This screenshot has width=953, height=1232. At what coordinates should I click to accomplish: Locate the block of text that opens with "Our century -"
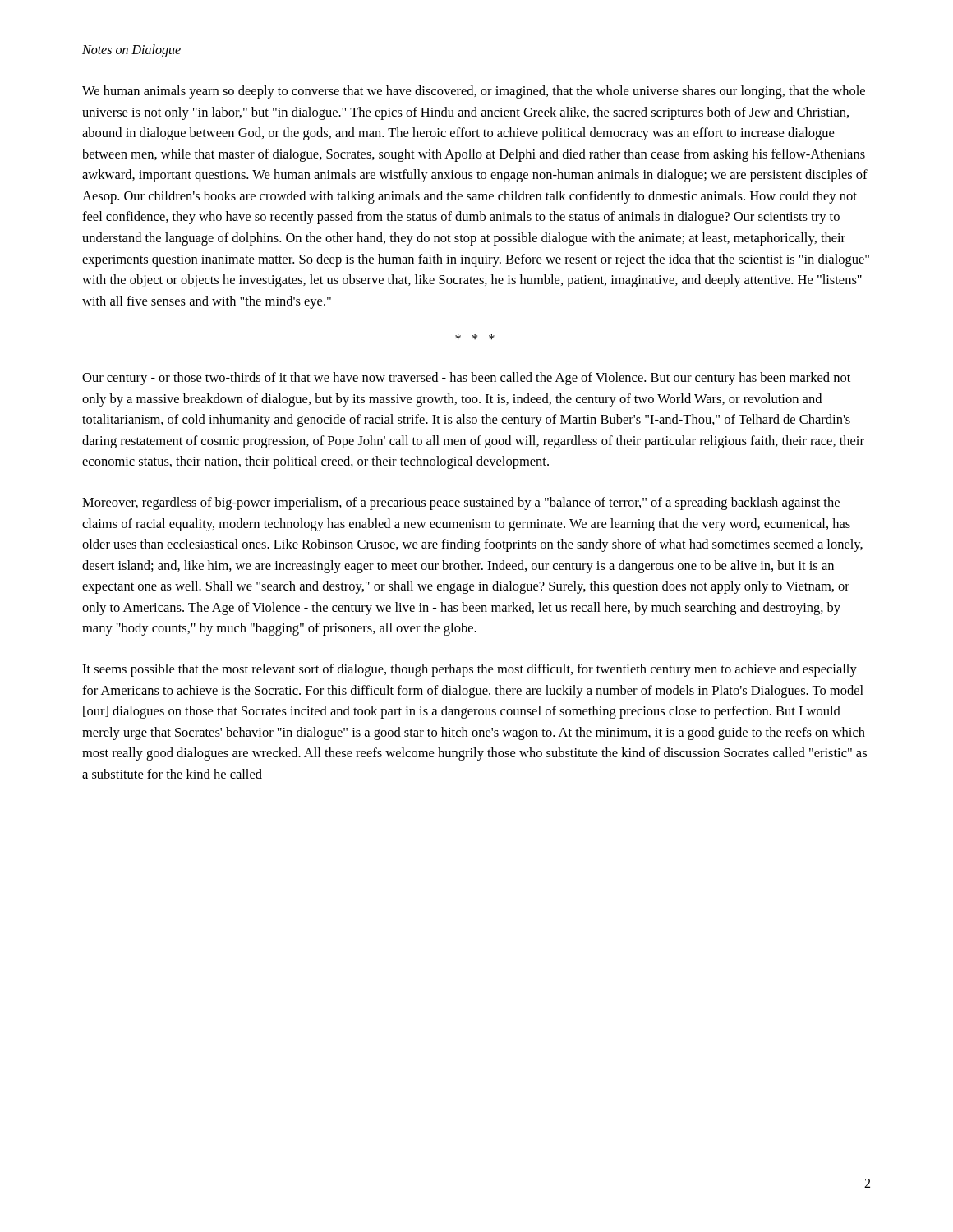tap(473, 420)
